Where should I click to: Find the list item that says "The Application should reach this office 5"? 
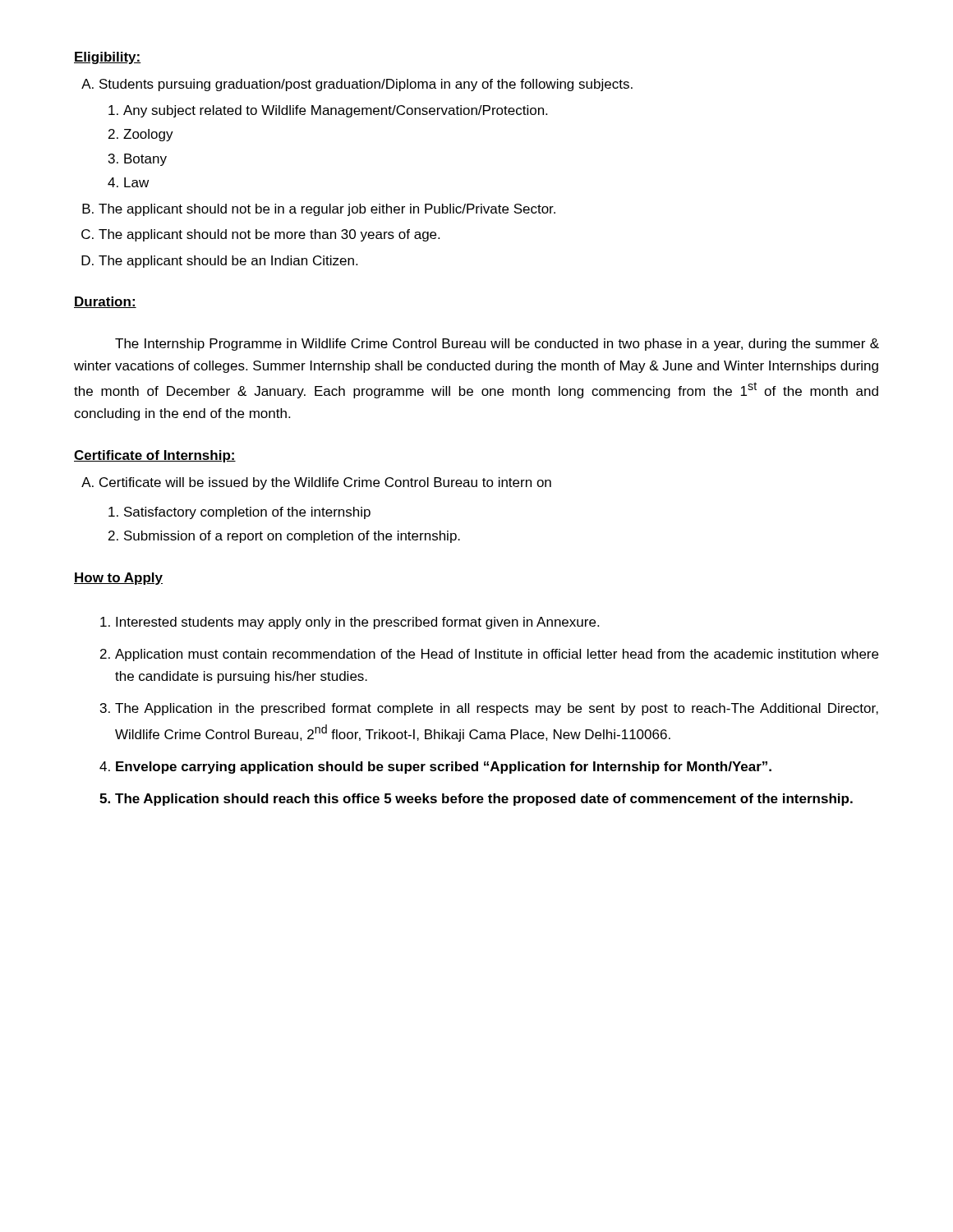(484, 799)
